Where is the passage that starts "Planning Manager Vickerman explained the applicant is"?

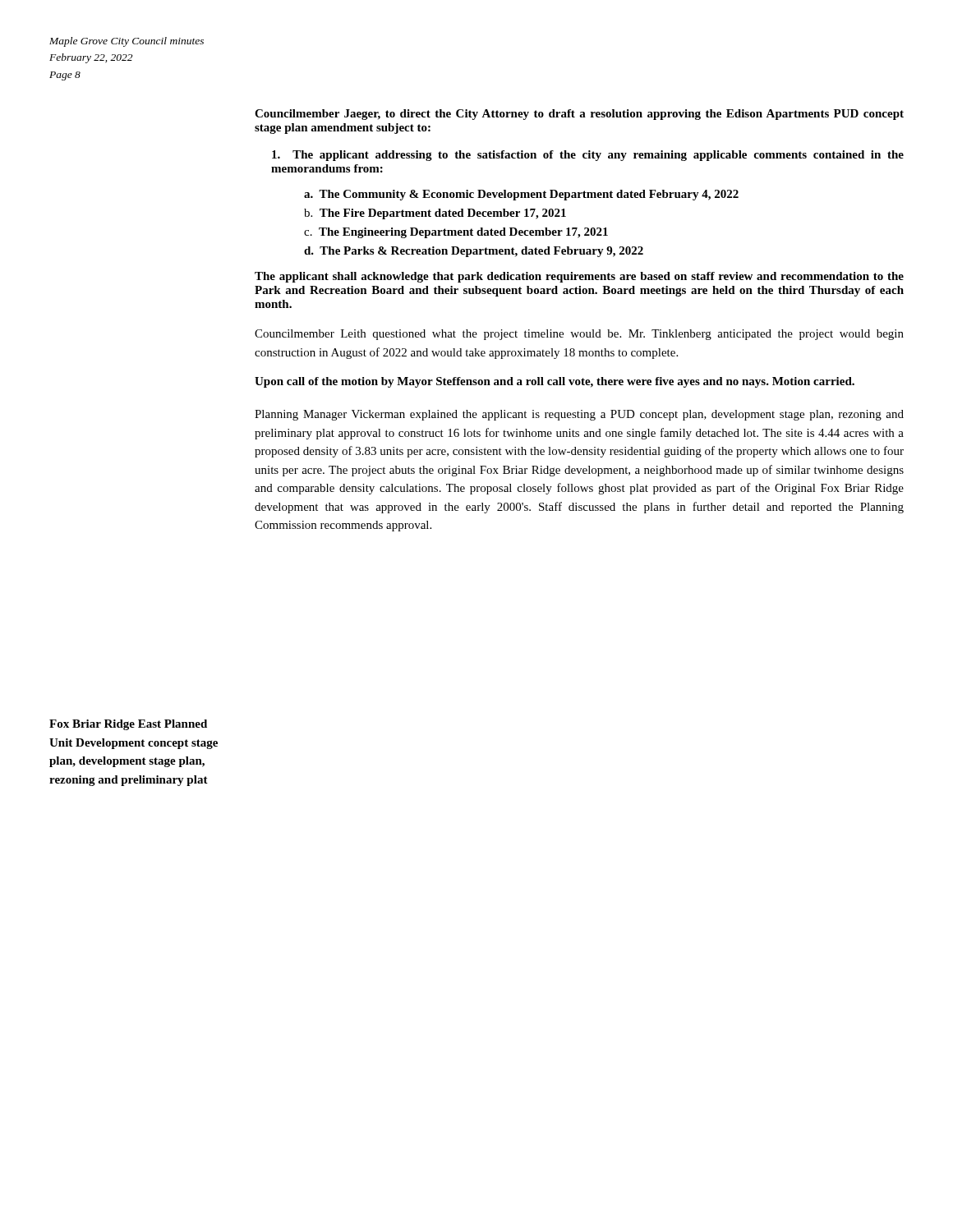pyautogui.click(x=579, y=470)
